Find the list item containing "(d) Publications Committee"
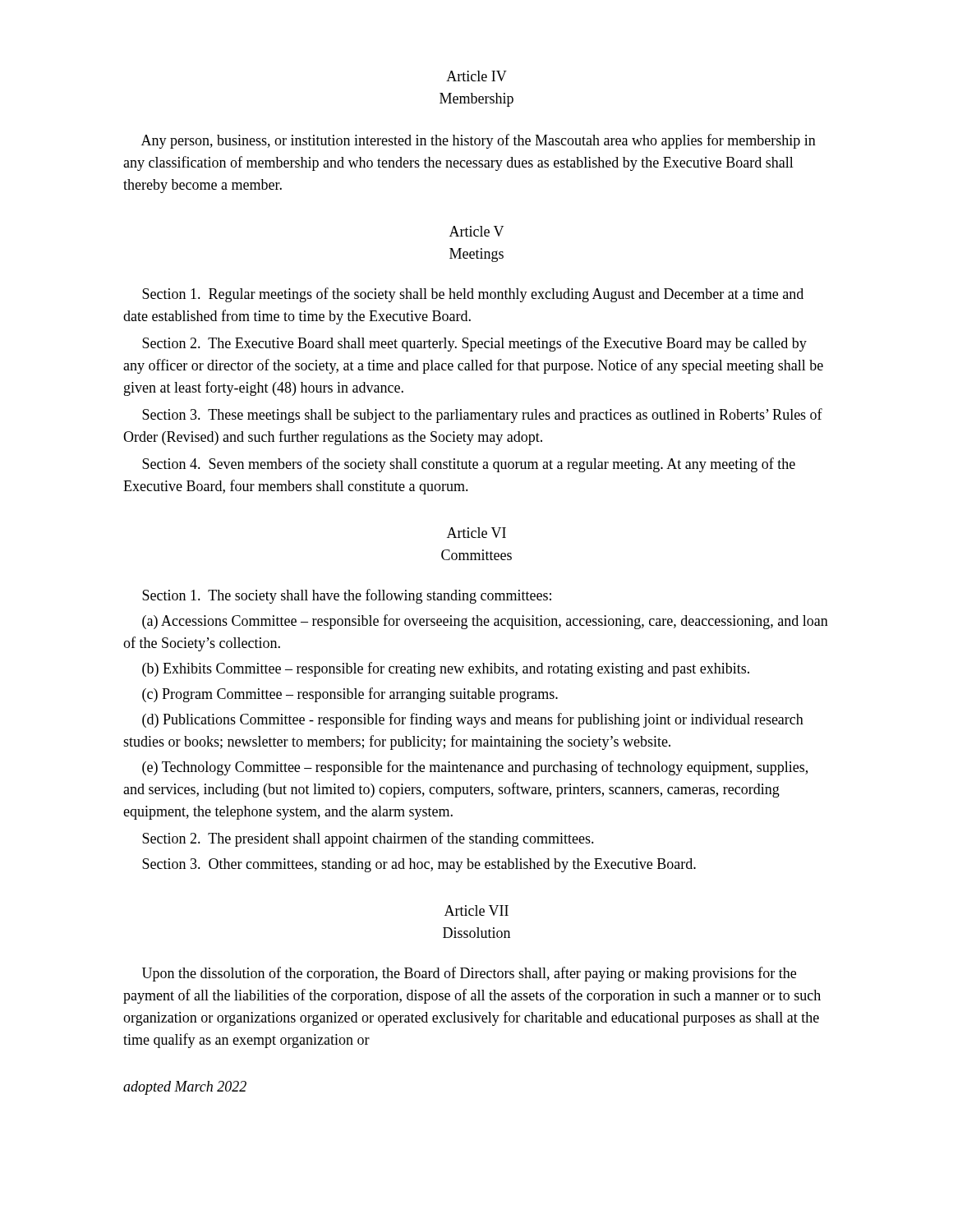This screenshot has width=953, height=1232. tap(463, 731)
